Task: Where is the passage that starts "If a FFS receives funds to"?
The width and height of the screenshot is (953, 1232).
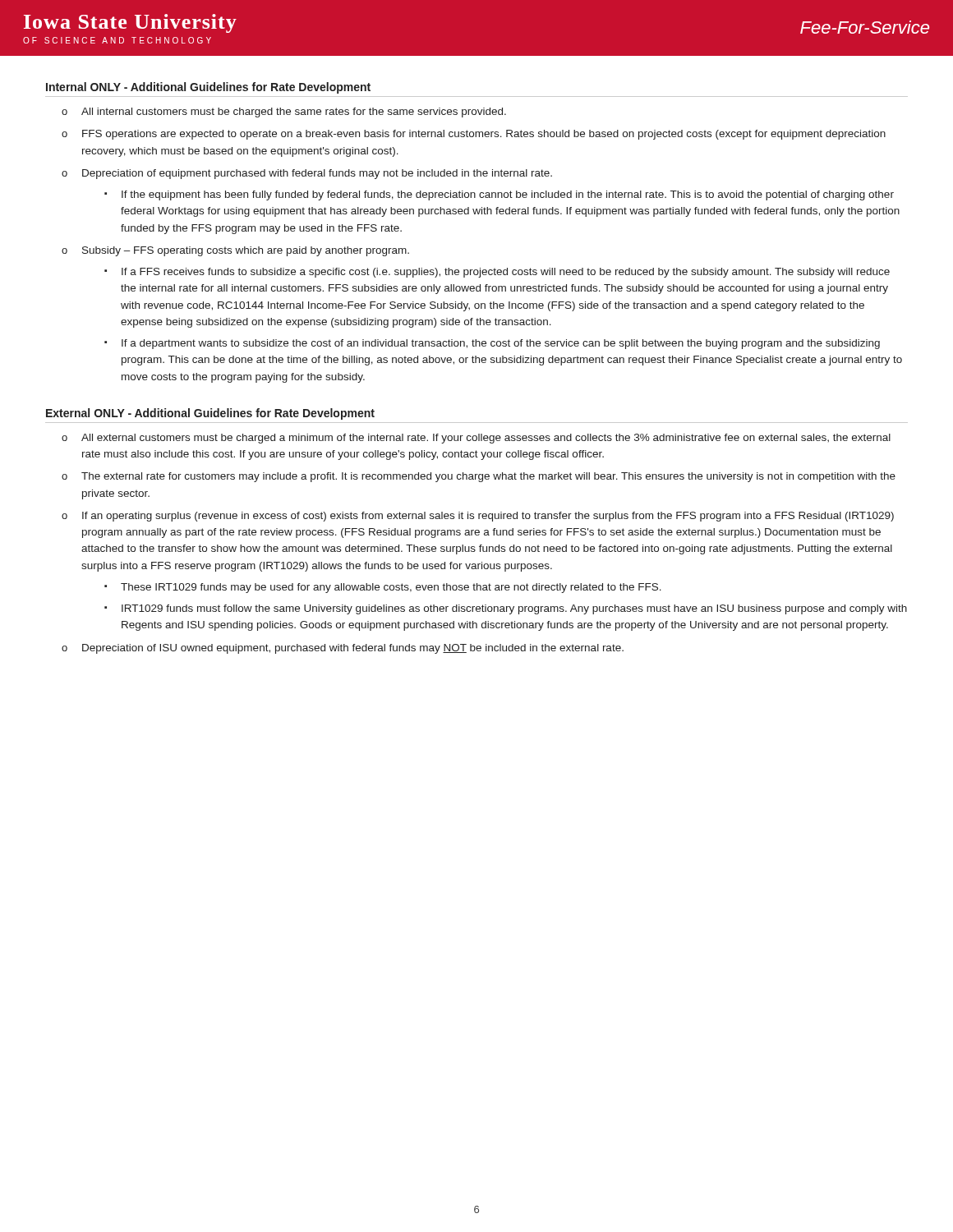Action: click(505, 296)
